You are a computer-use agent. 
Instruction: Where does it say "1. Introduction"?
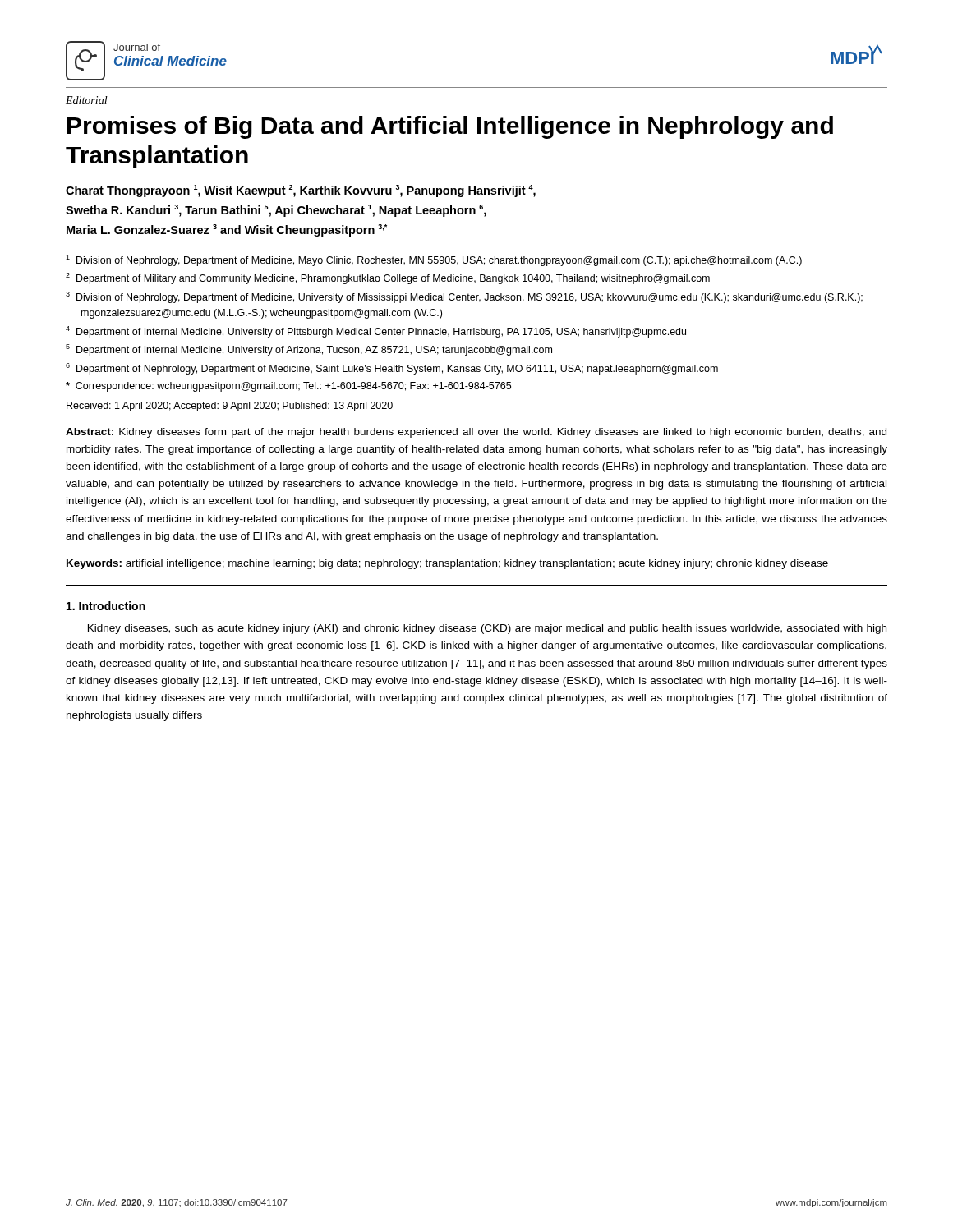pos(106,606)
